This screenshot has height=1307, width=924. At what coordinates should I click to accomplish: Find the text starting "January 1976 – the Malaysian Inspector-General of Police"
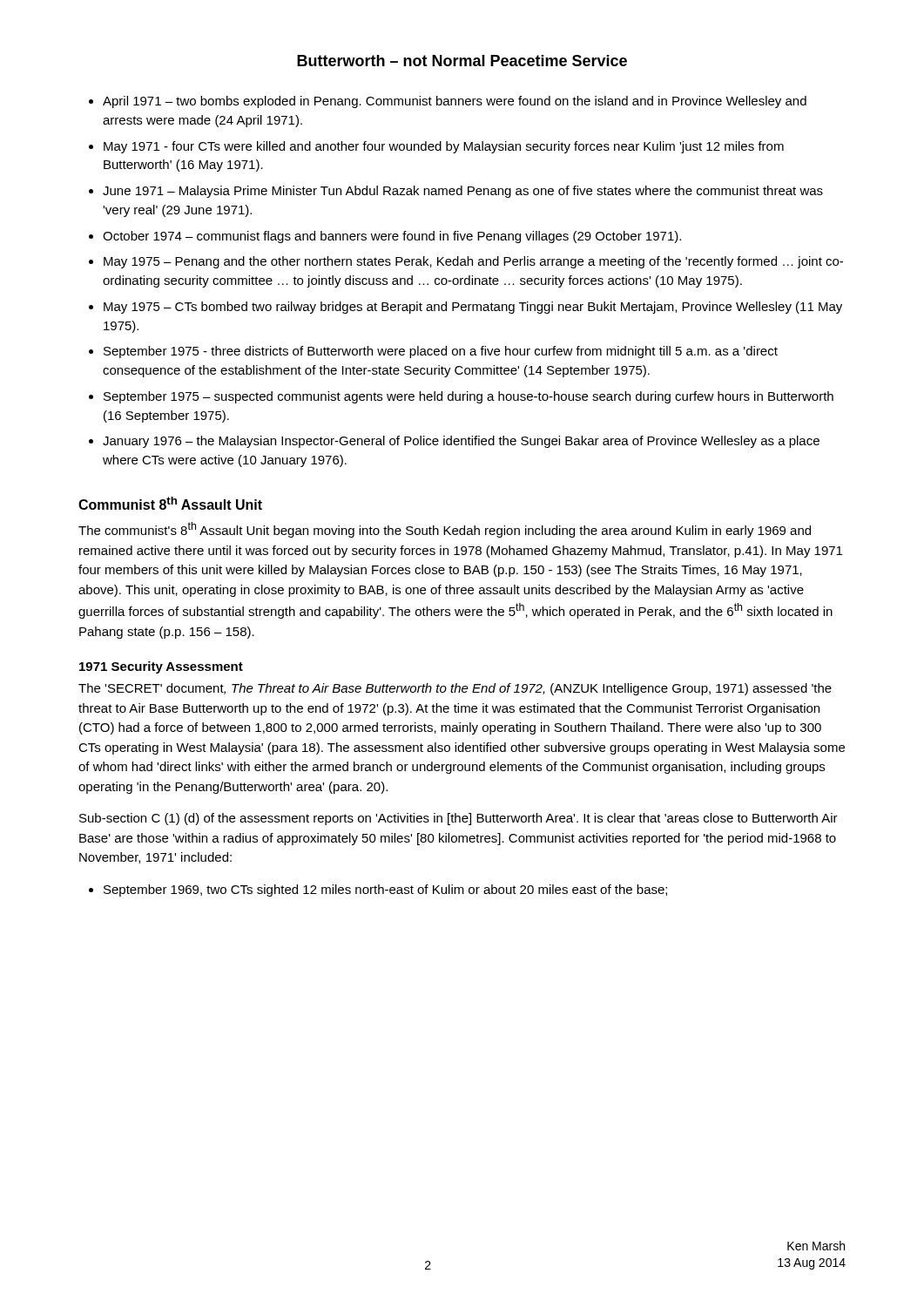click(461, 450)
